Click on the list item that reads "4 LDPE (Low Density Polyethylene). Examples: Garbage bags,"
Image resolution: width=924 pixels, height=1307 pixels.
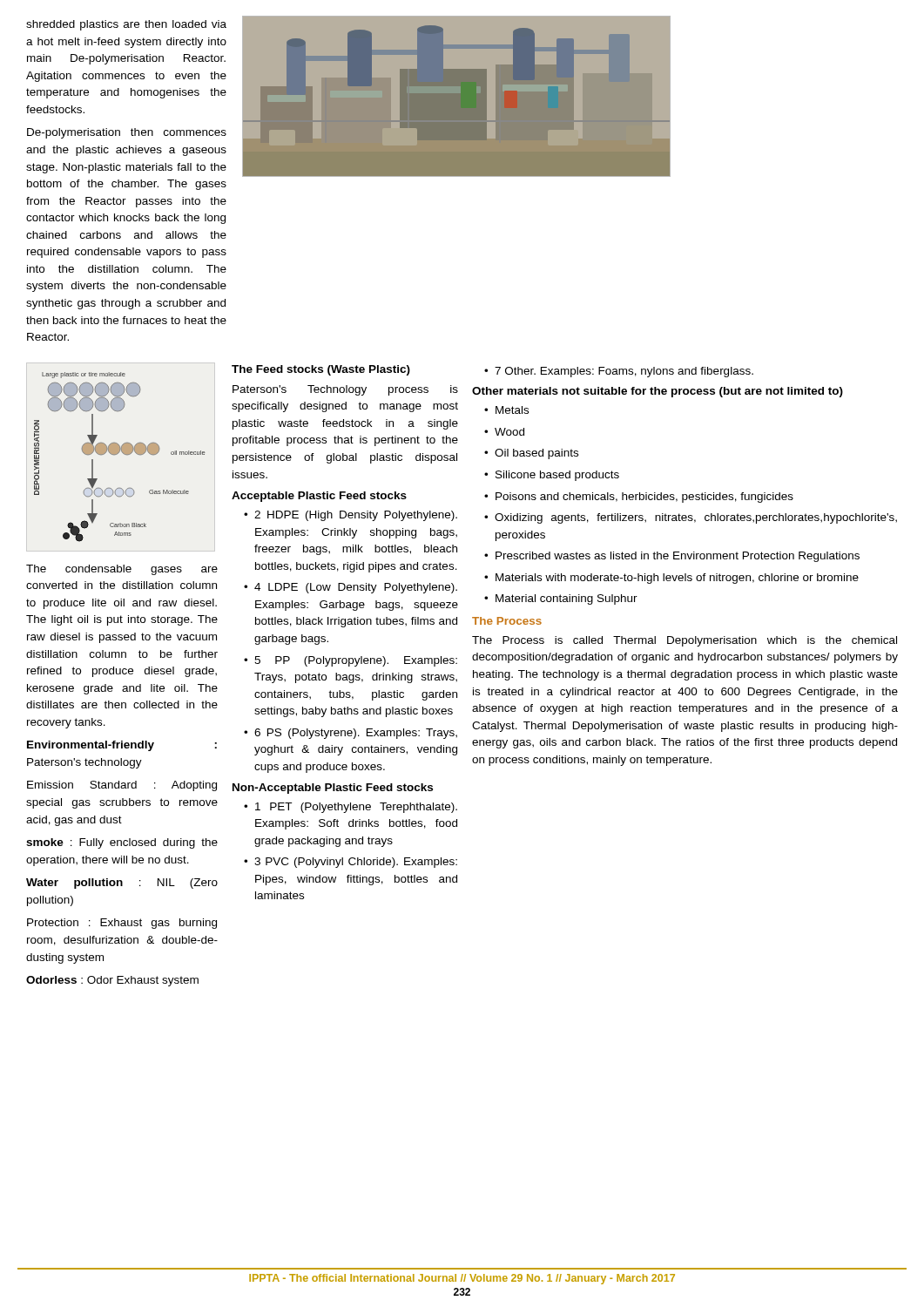pos(345,613)
